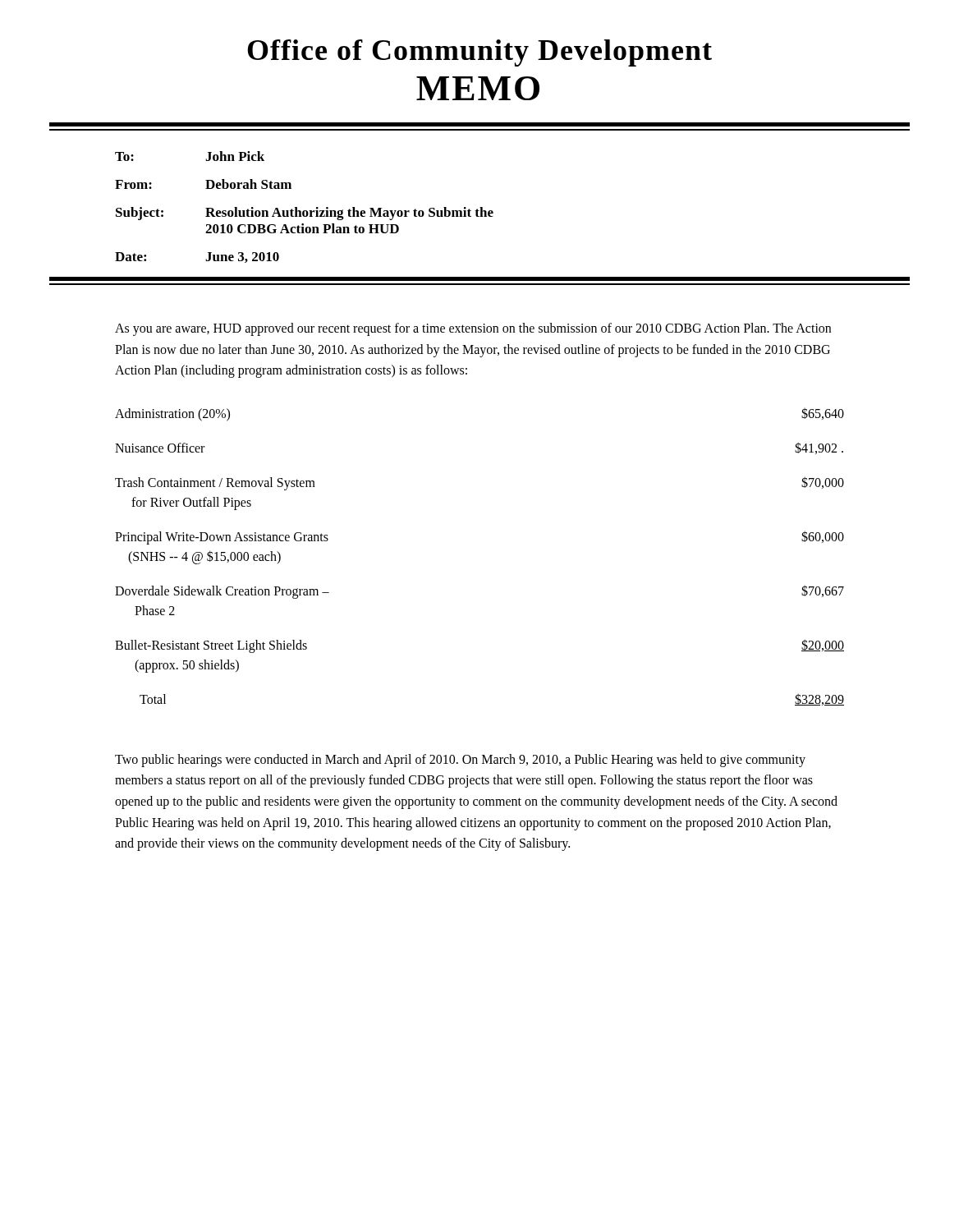959x1232 pixels.
Task: Locate the text that says "To: John Pick"
Action: tap(124, 156)
